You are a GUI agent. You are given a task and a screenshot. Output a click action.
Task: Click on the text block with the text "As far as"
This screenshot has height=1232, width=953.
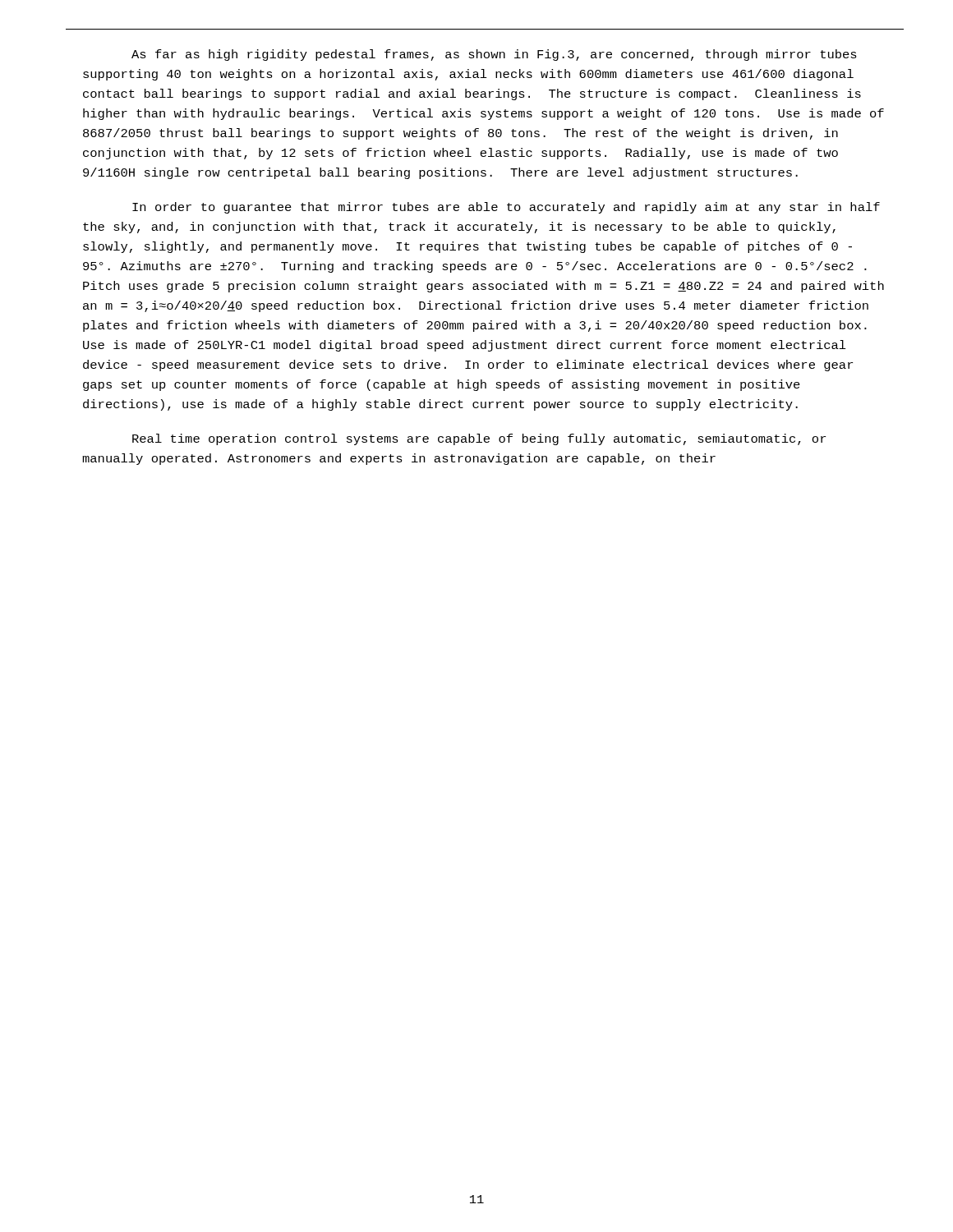pos(483,114)
